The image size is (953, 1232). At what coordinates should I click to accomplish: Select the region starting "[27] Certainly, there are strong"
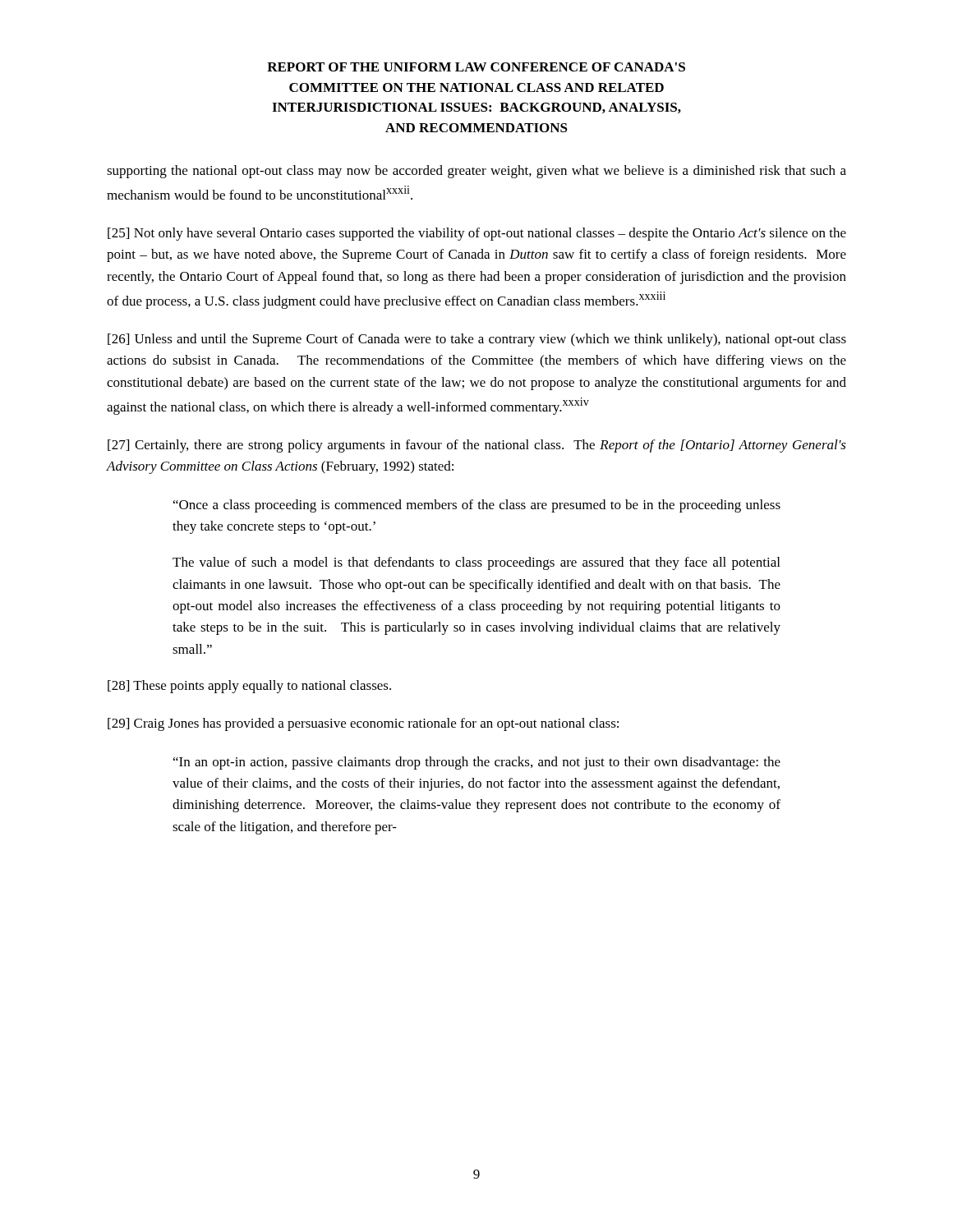pyautogui.click(x=476, y=456)
